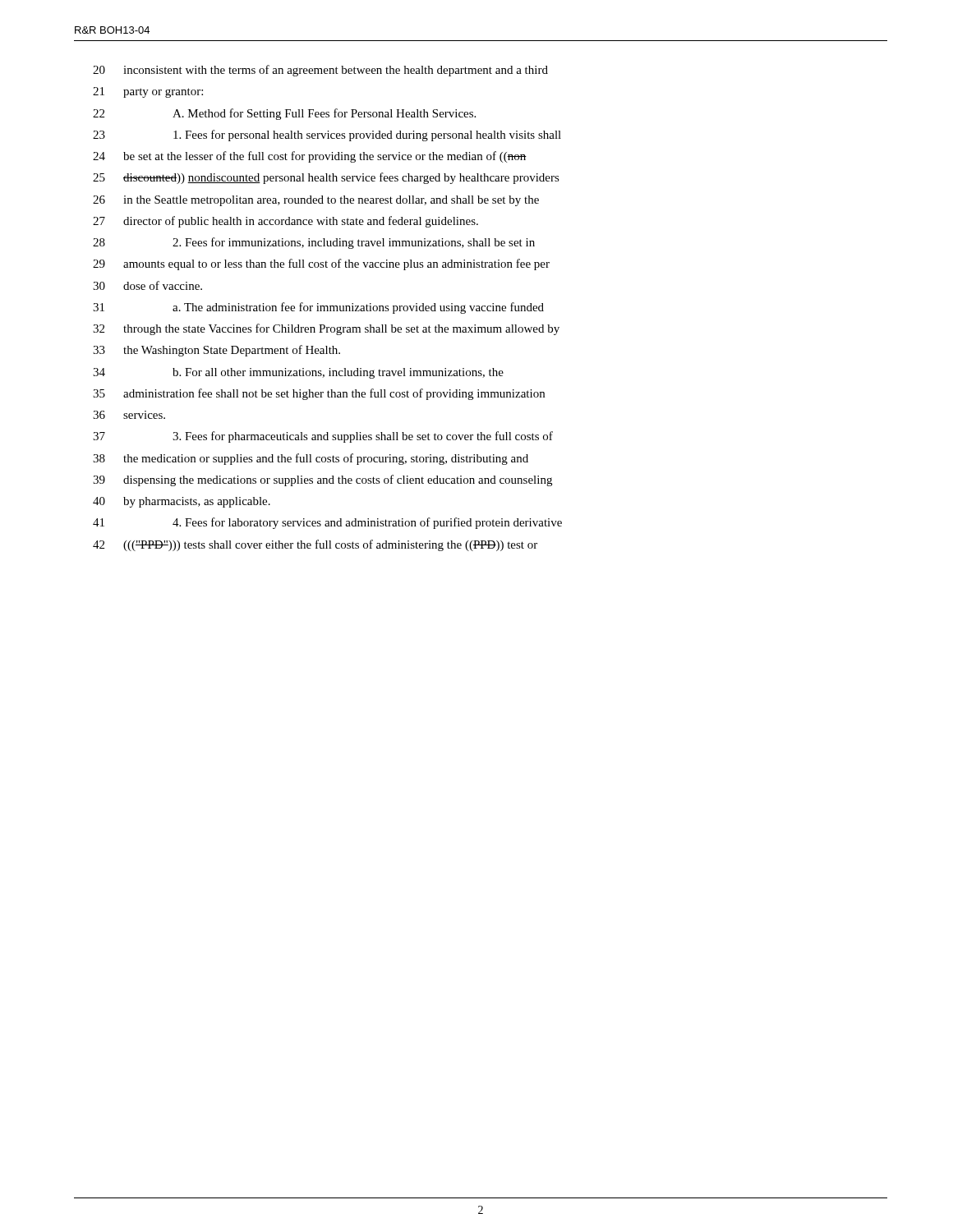Screen dimensions: 1232x953
Task: Locate the text that reads "30 dose of vaccine."
Action: tap(147, 285)
